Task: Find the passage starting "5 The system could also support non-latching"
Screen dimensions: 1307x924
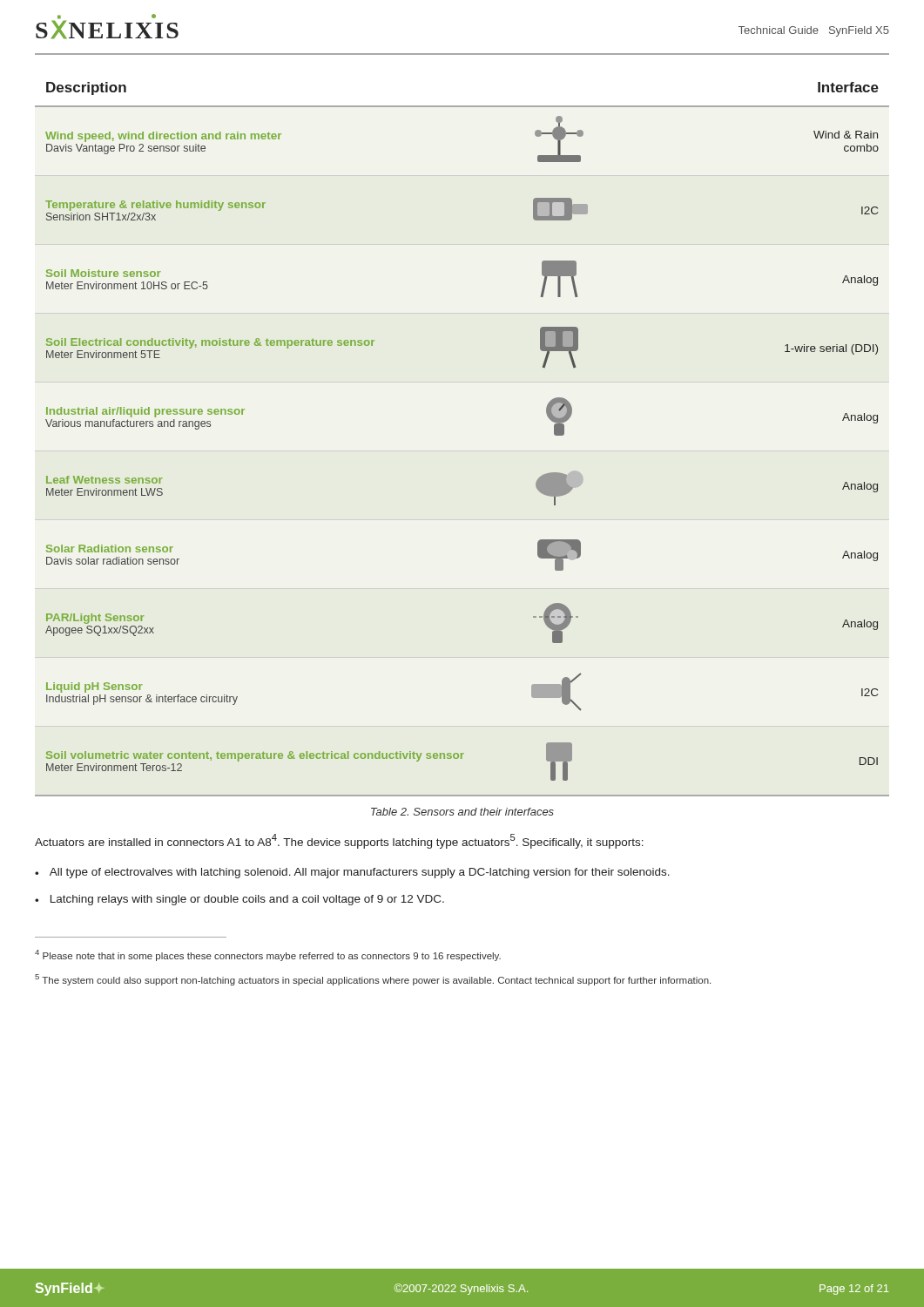Action: coord(373,979)
